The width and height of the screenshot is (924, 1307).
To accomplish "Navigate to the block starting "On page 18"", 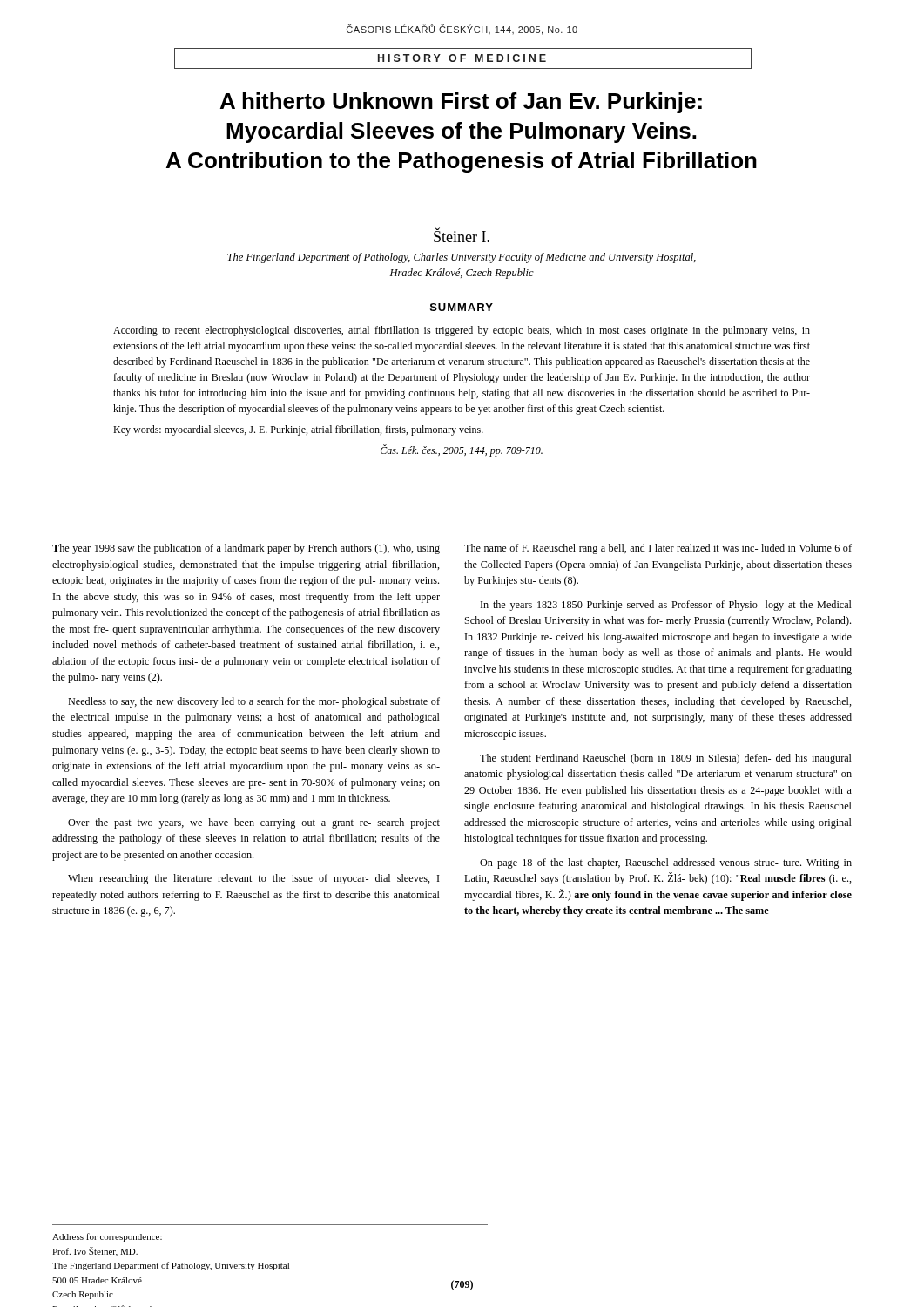I will pyautogui.click(x=658, y=887).
